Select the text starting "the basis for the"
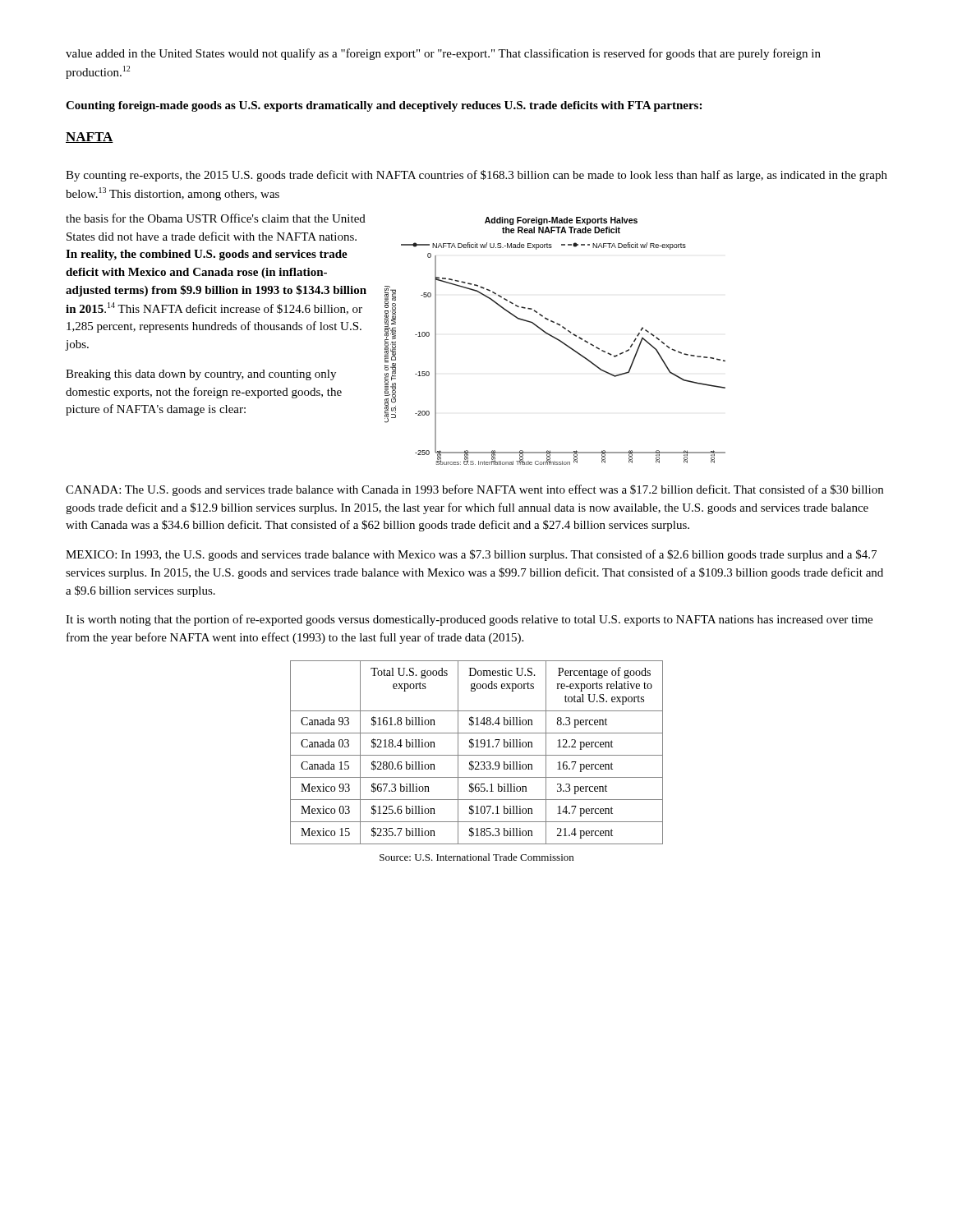Screen dimensions: 1232x953 (216, 281)
